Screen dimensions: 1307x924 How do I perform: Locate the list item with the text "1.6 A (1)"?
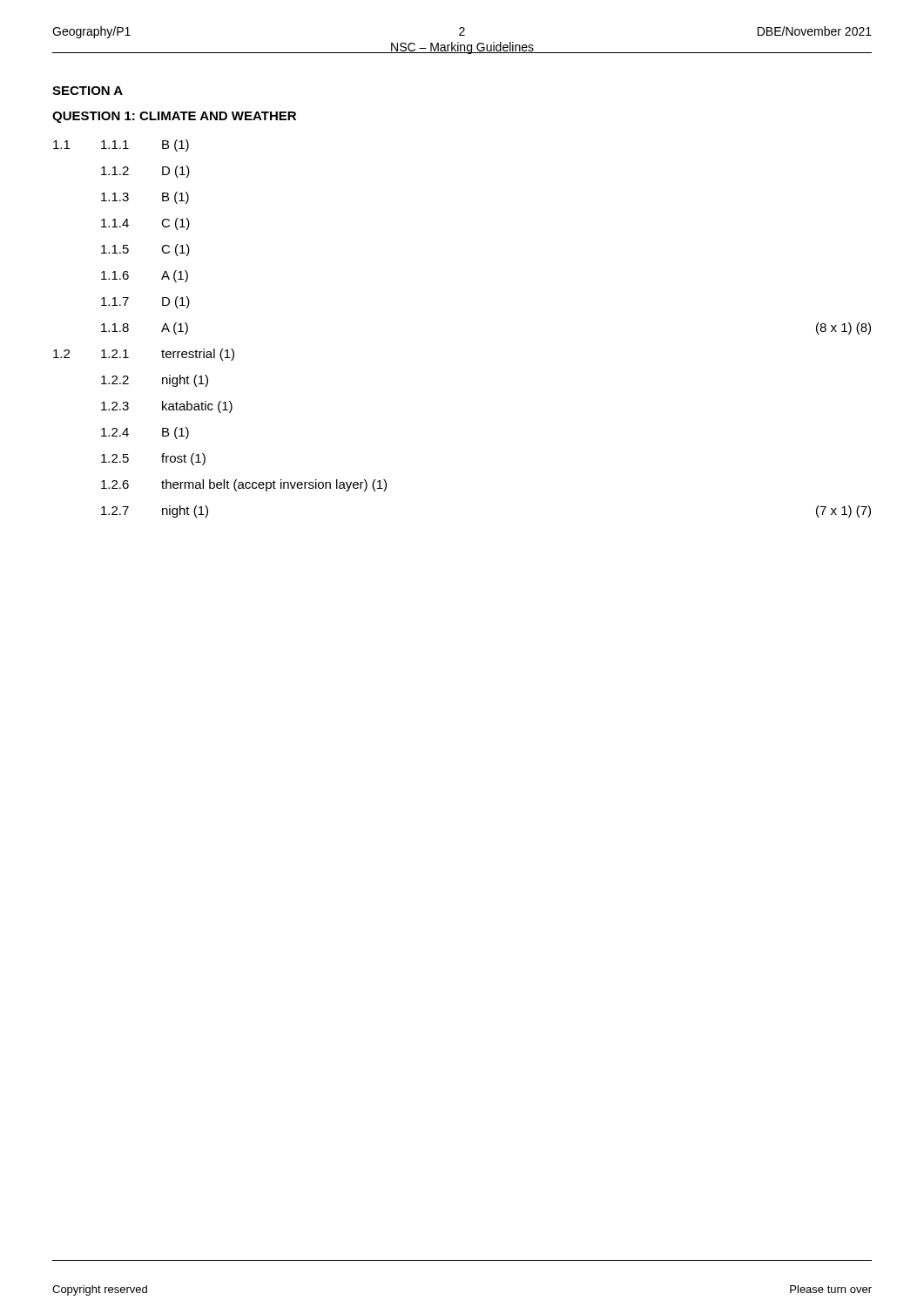coord(115,276)
